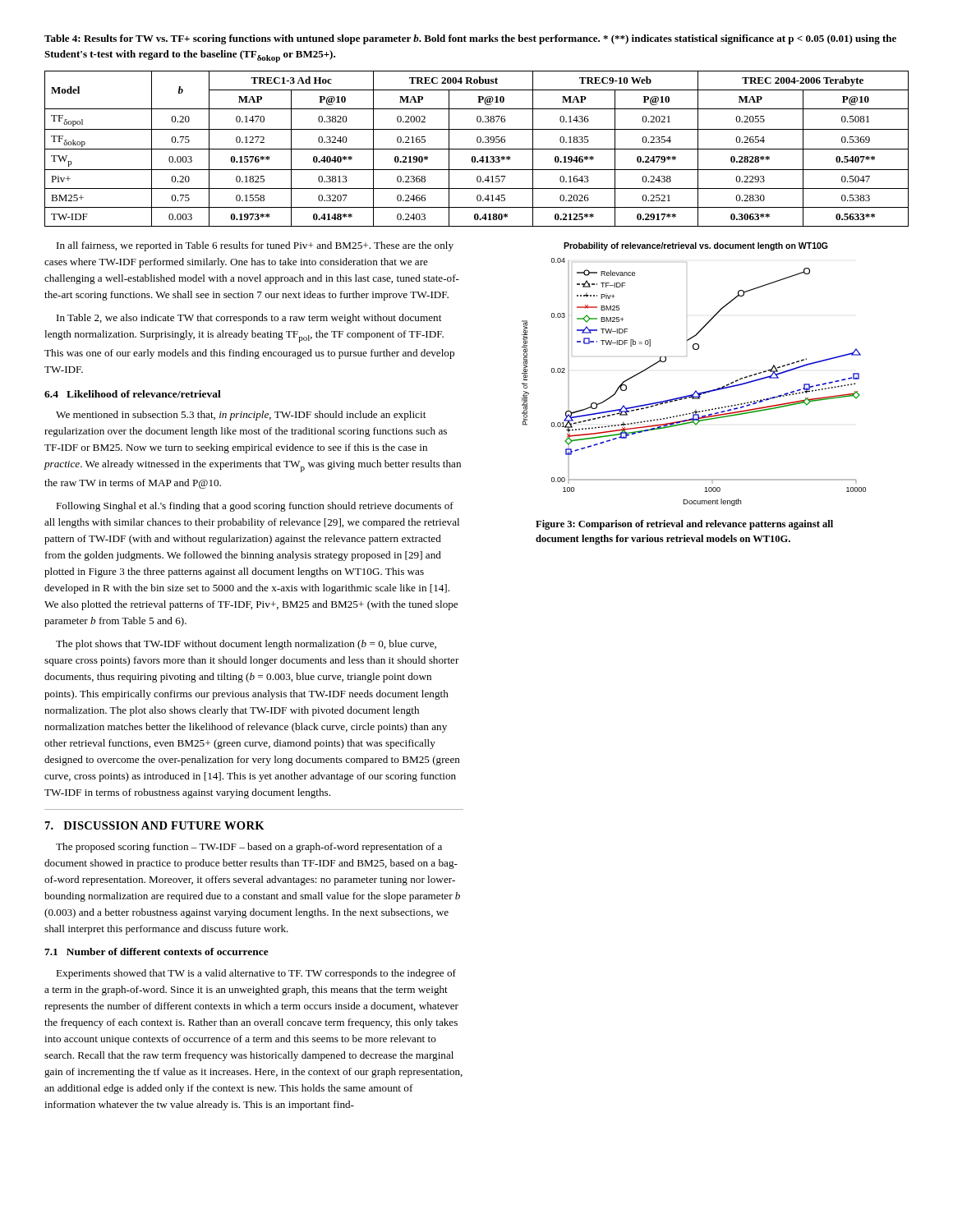953x1232 pixels.
Task: Select the section header with the text "7. DISCUSSION AND FUTURE WORK"
Action: click(x=154, y=825)
